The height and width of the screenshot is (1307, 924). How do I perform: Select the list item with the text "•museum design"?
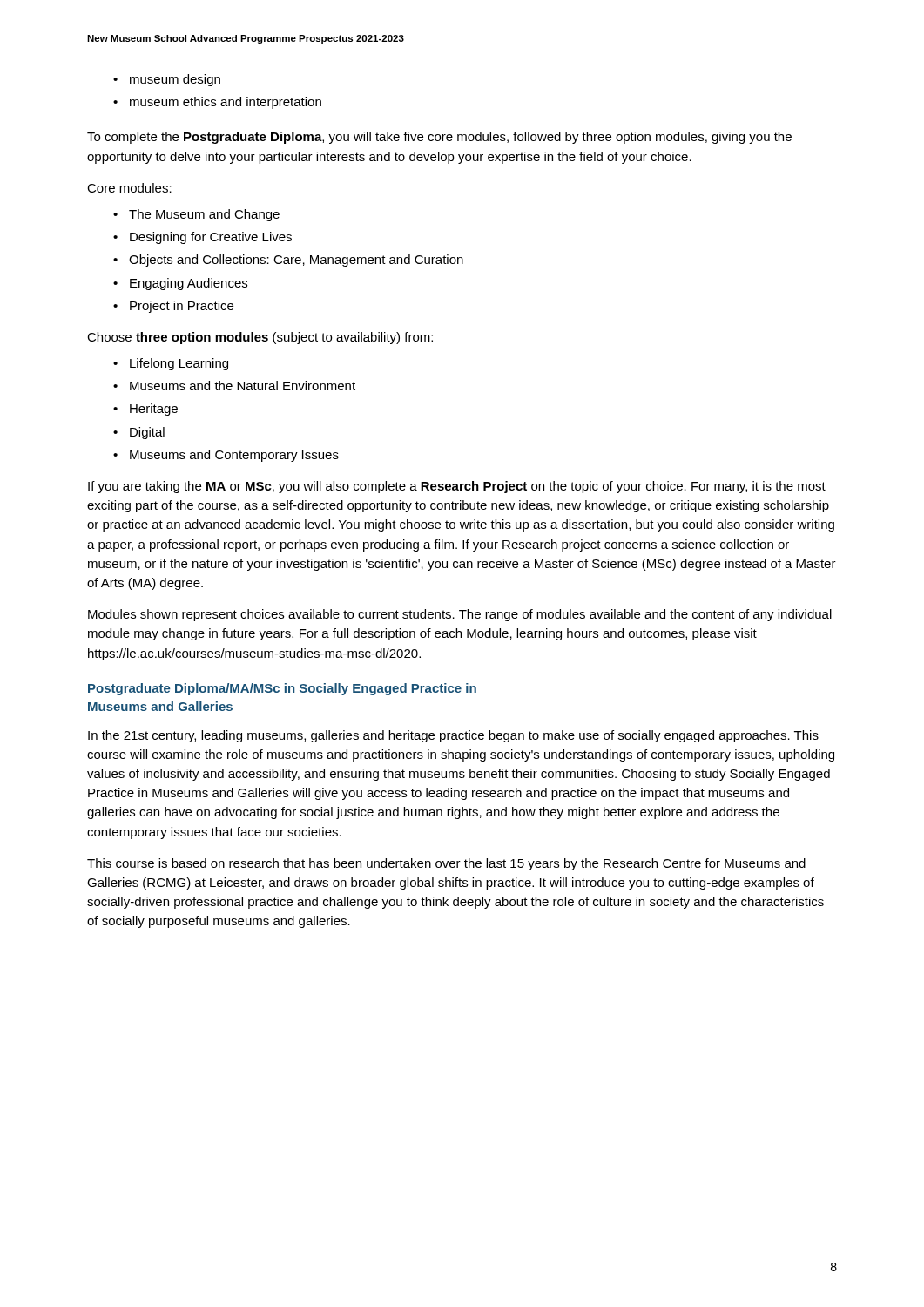pos(167,79)
